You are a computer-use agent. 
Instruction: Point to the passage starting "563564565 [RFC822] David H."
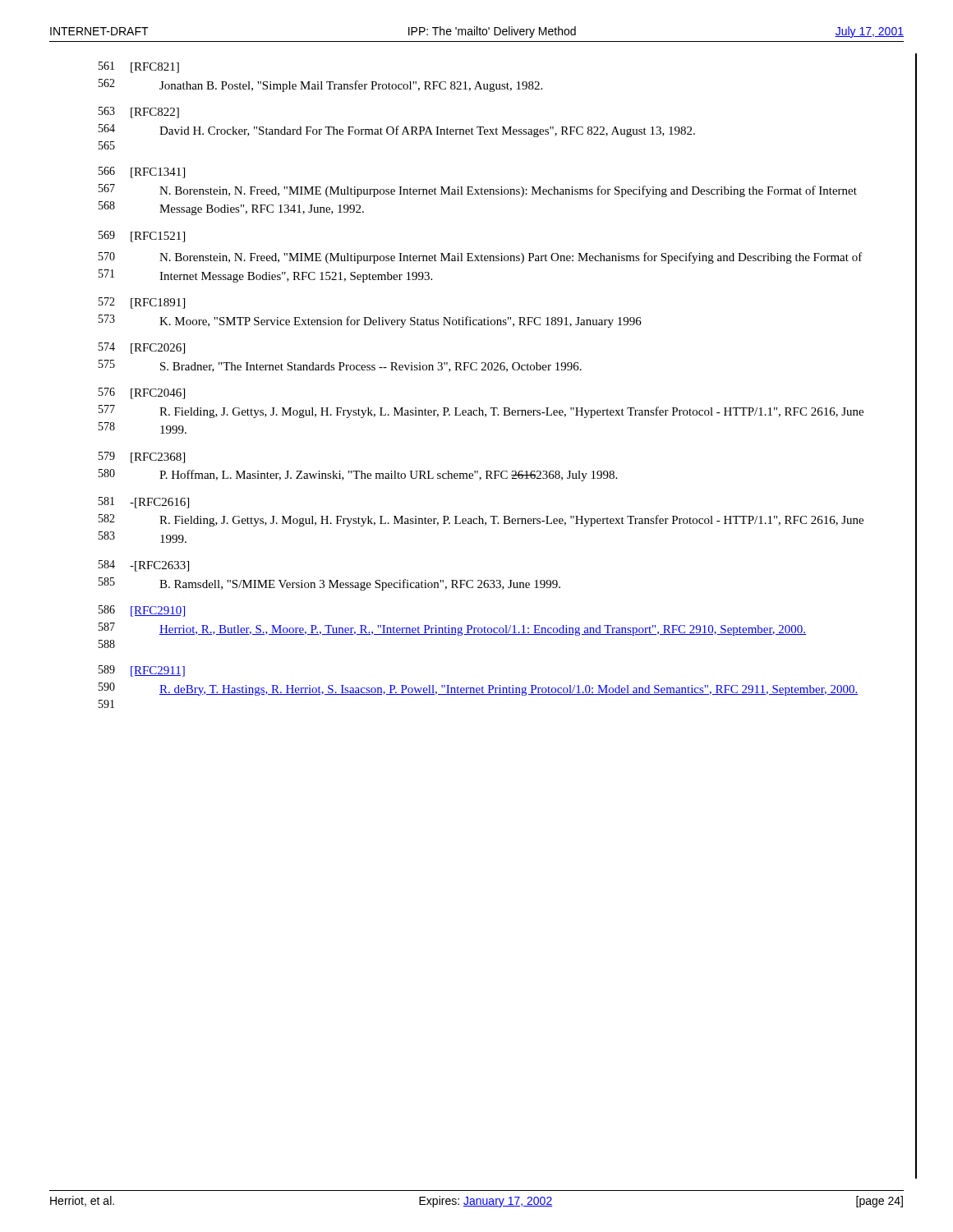(x=468, y=128)
